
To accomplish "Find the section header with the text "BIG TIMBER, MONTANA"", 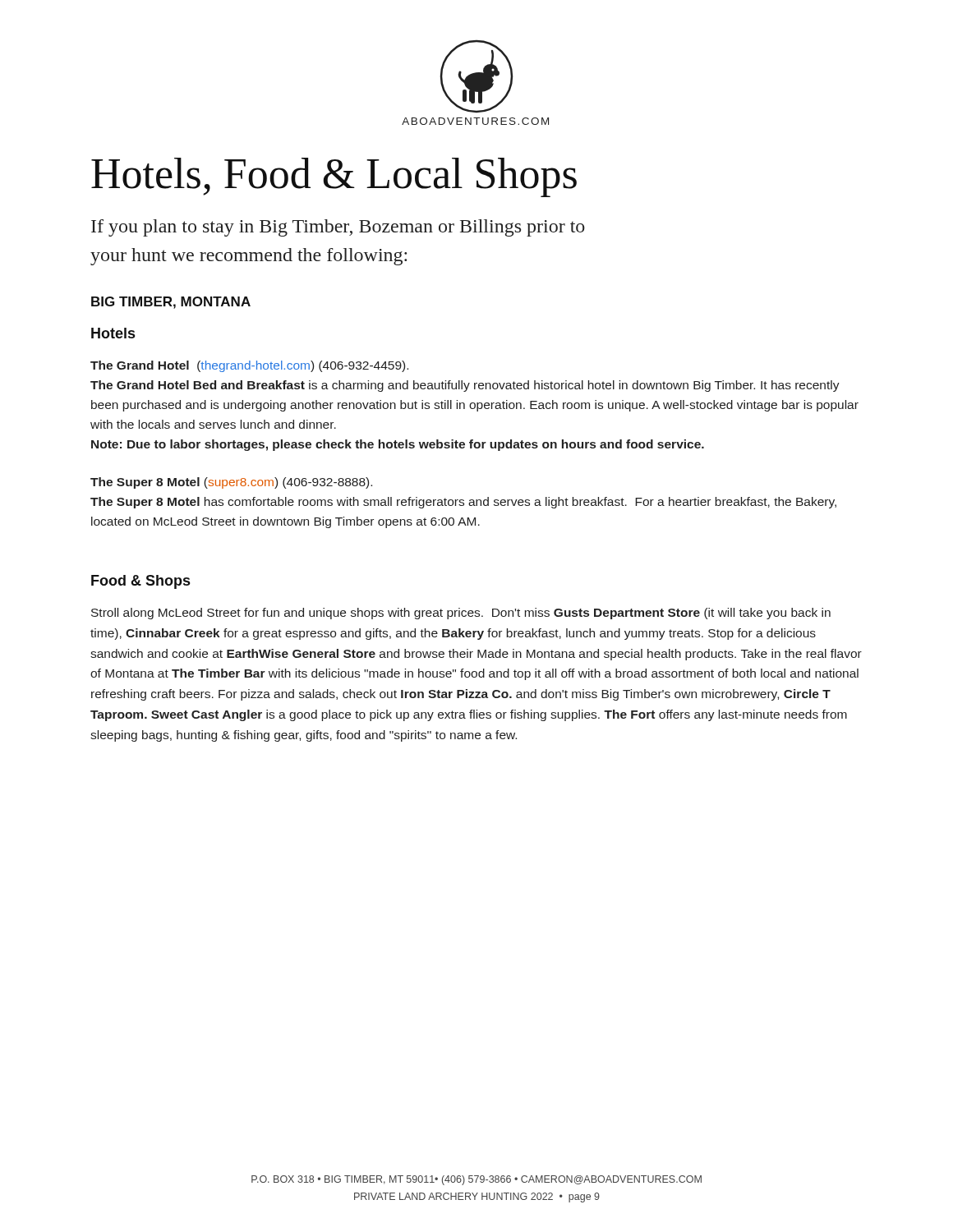I will coord(171,302).
